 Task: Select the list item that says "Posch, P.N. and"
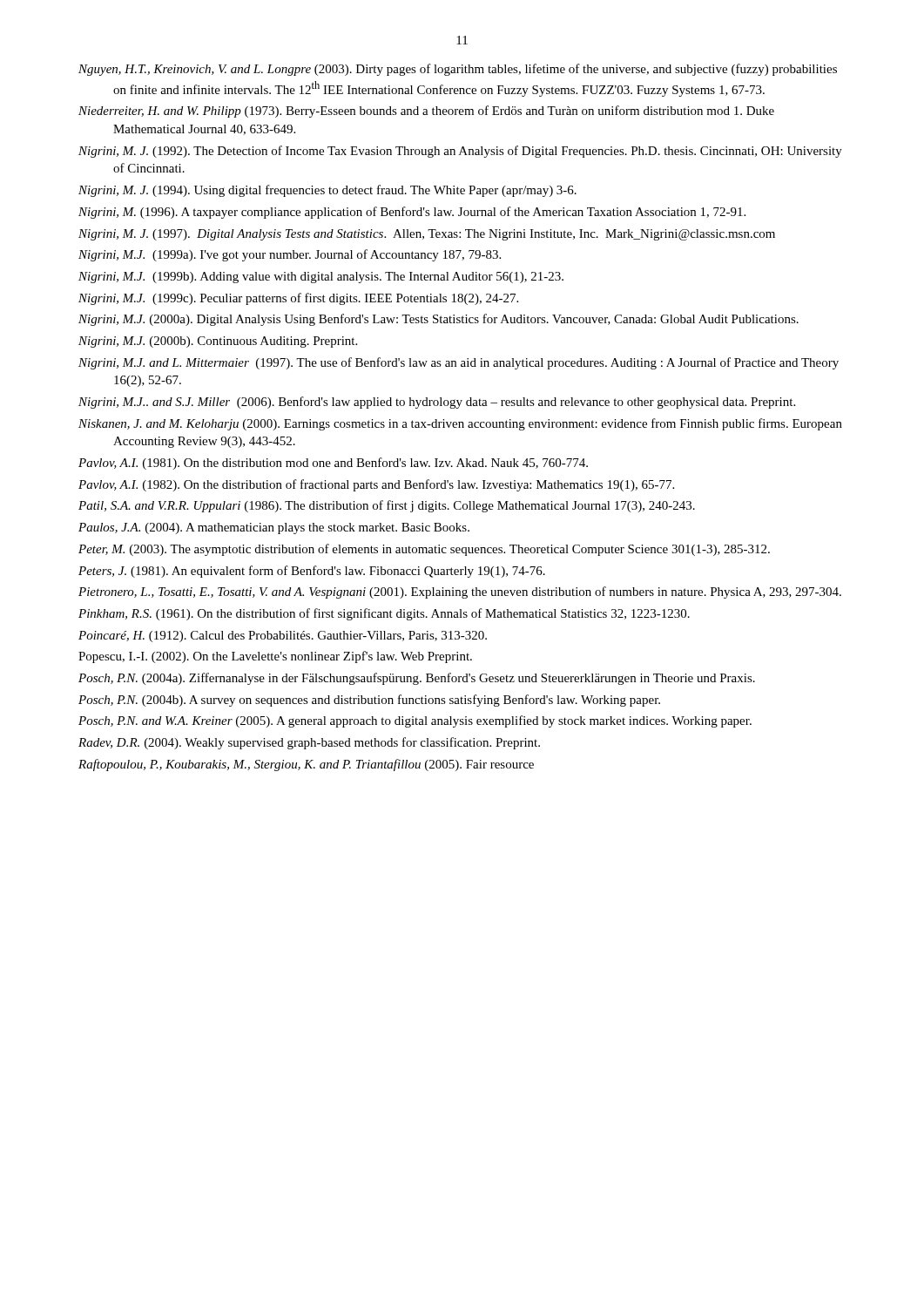(x=415, y=721)
